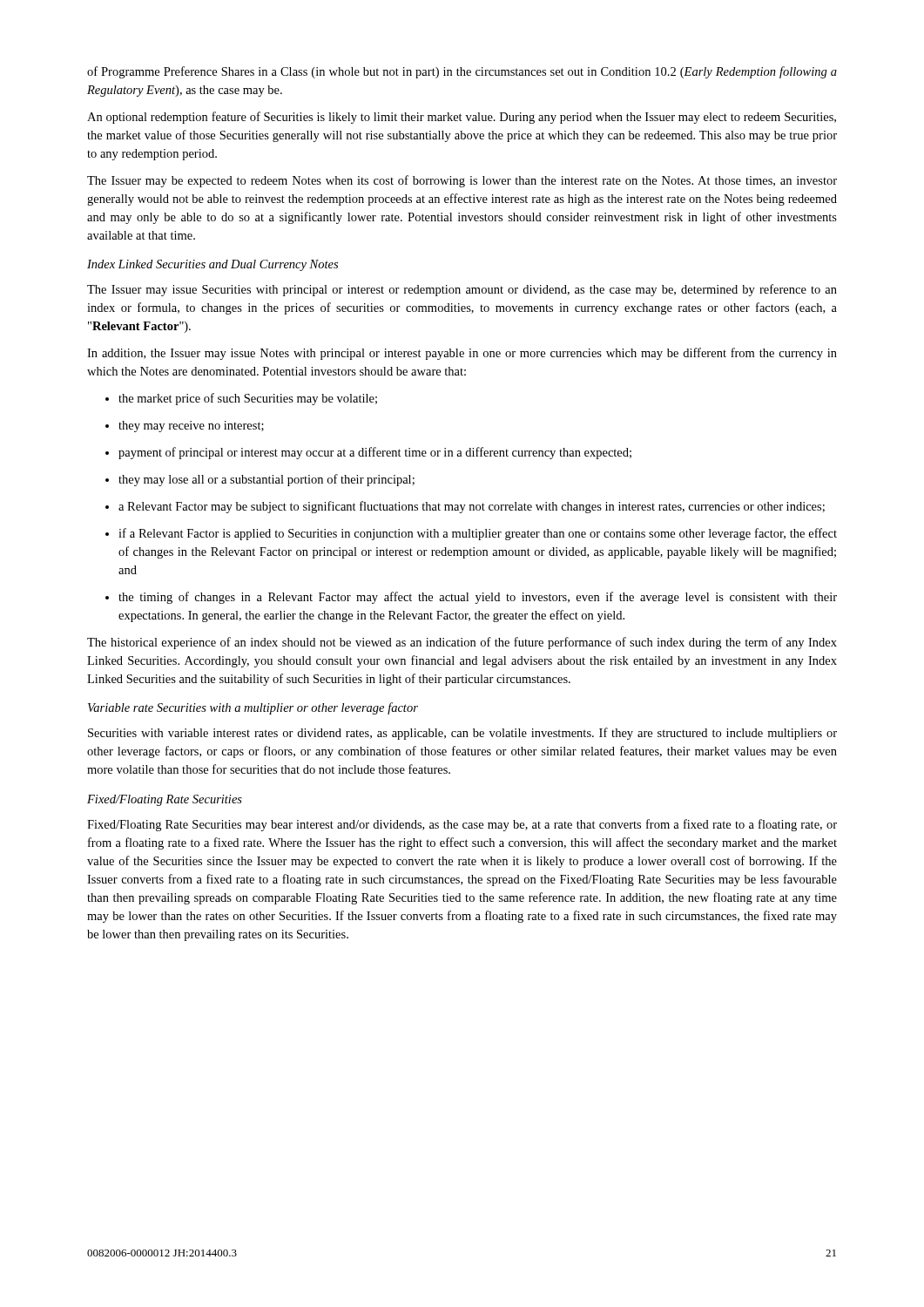
Task: Navigate to the element starting "Index Linked Securities and Dual"
Action: click(x=212, y=265)
